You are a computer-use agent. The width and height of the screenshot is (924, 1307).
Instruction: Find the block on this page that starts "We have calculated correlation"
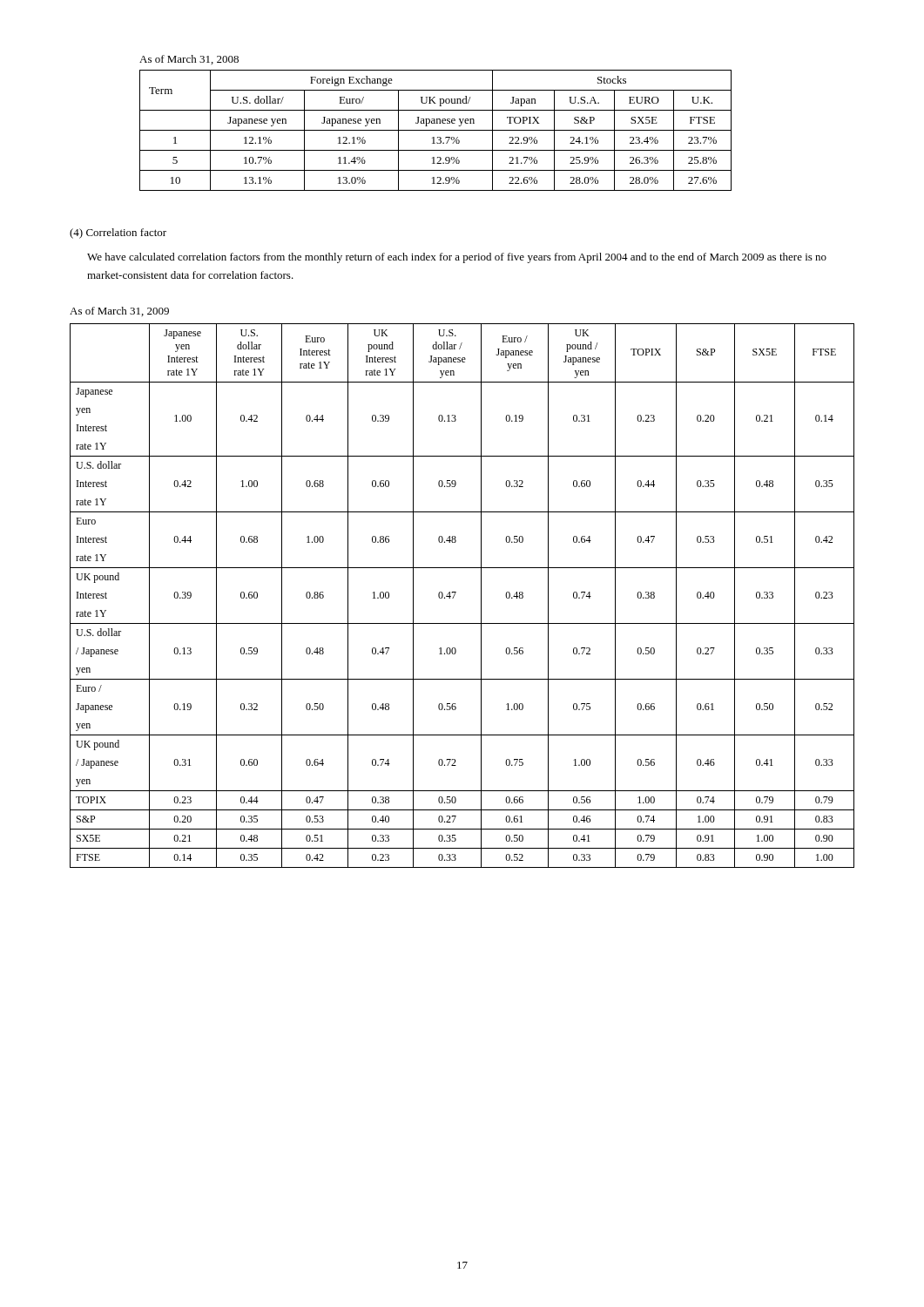[457, 266]
